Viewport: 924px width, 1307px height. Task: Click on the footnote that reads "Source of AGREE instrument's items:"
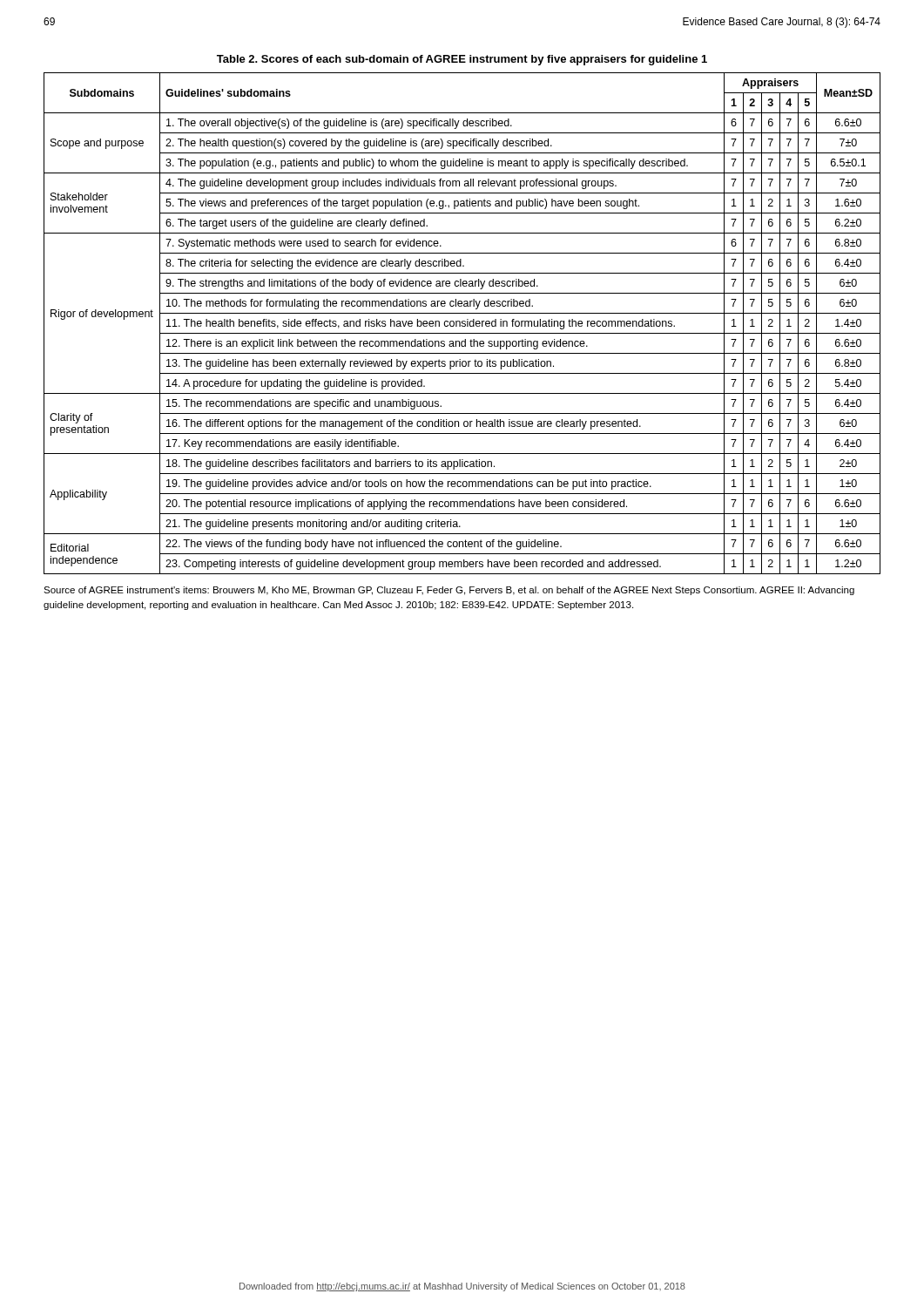(x=449, y=597)
